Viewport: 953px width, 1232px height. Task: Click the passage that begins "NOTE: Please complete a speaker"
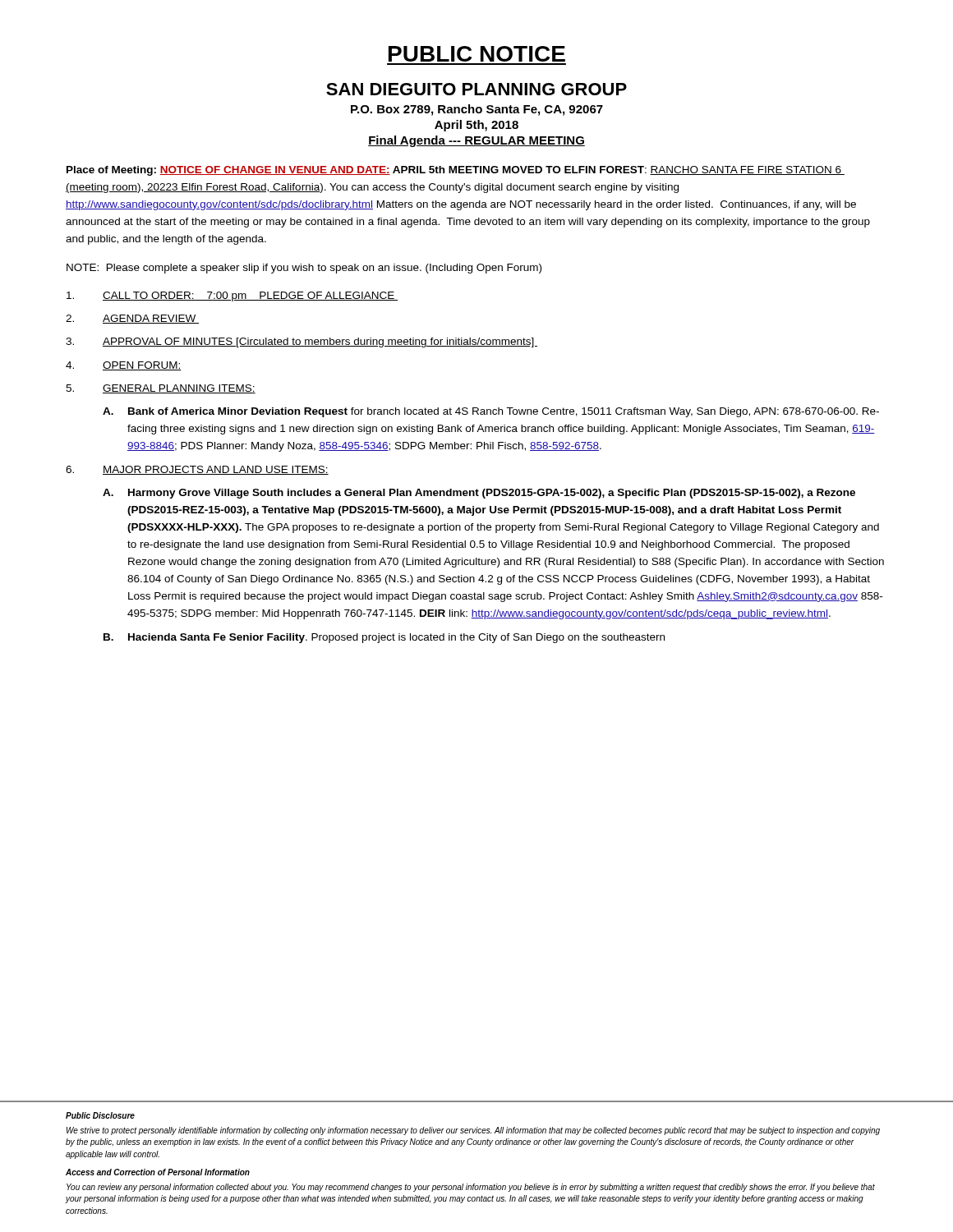coord(304,267)
